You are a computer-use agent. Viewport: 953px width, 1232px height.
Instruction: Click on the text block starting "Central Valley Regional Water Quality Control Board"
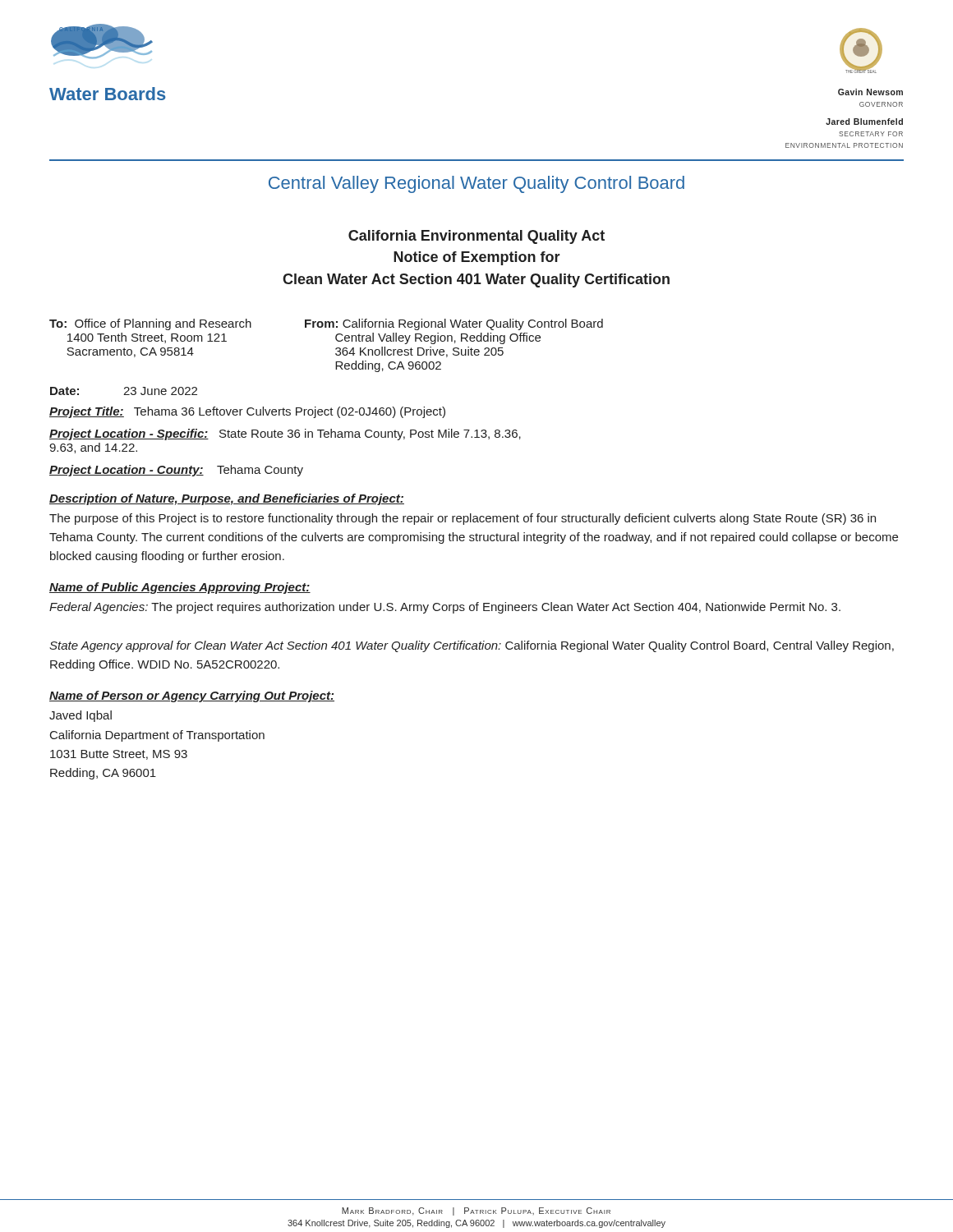pos(476,183)
